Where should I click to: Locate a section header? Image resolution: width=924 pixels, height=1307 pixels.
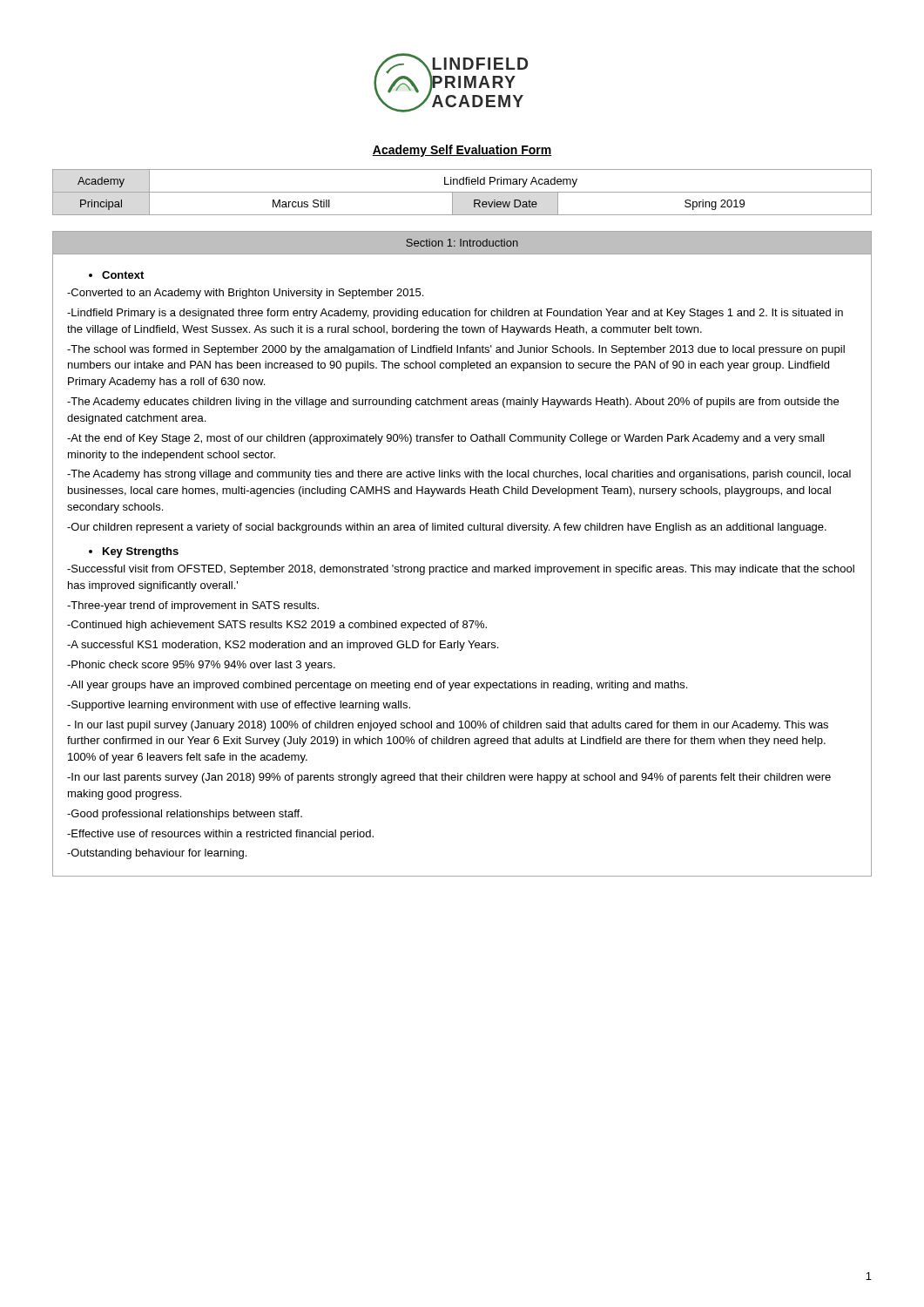click(462, 243)
